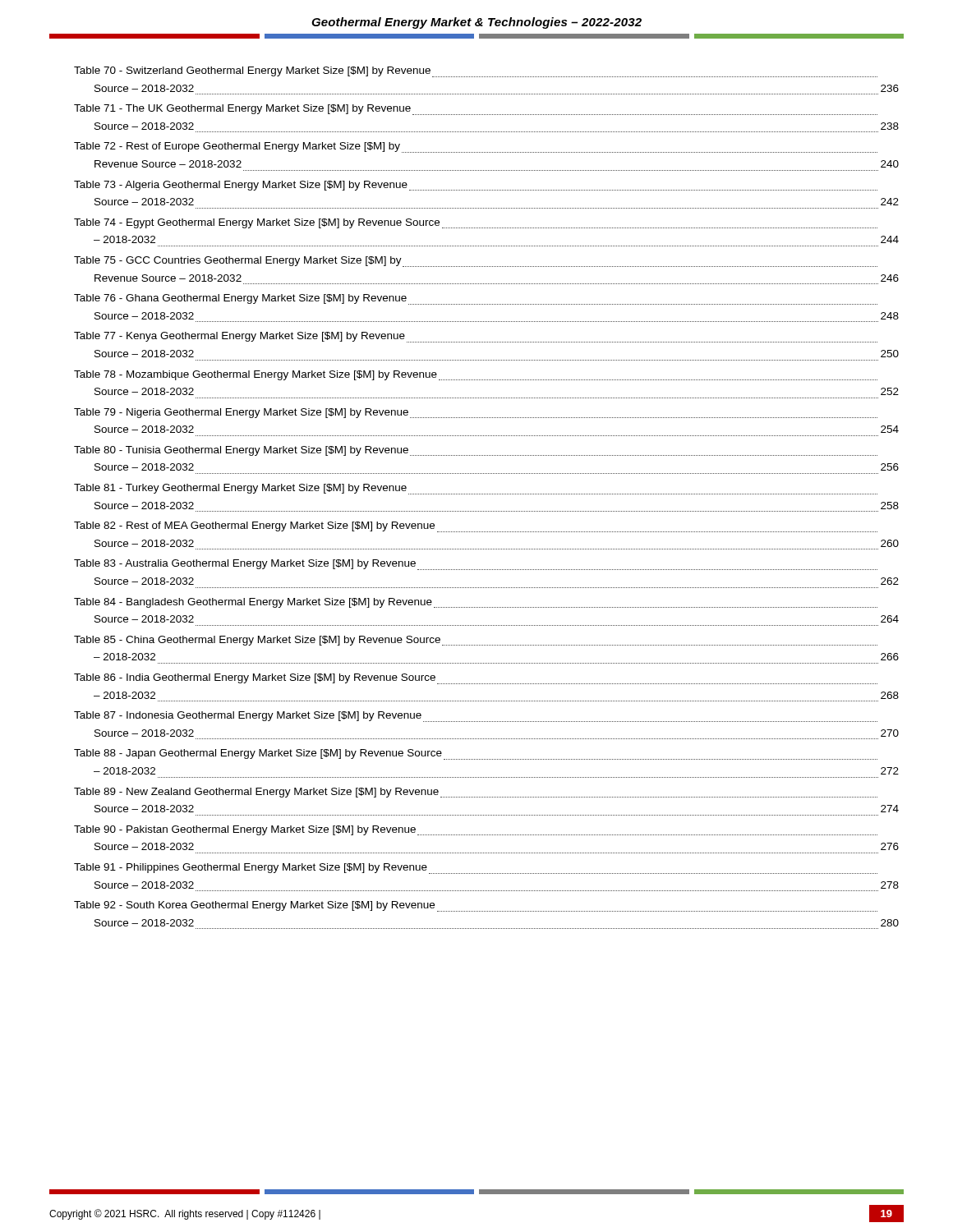Viewport: 953px width, 1232px height.
Task: Locate the passage starting "Table 84 - Bangladesh Geothermal Energy"
Action: pos(476,610)
